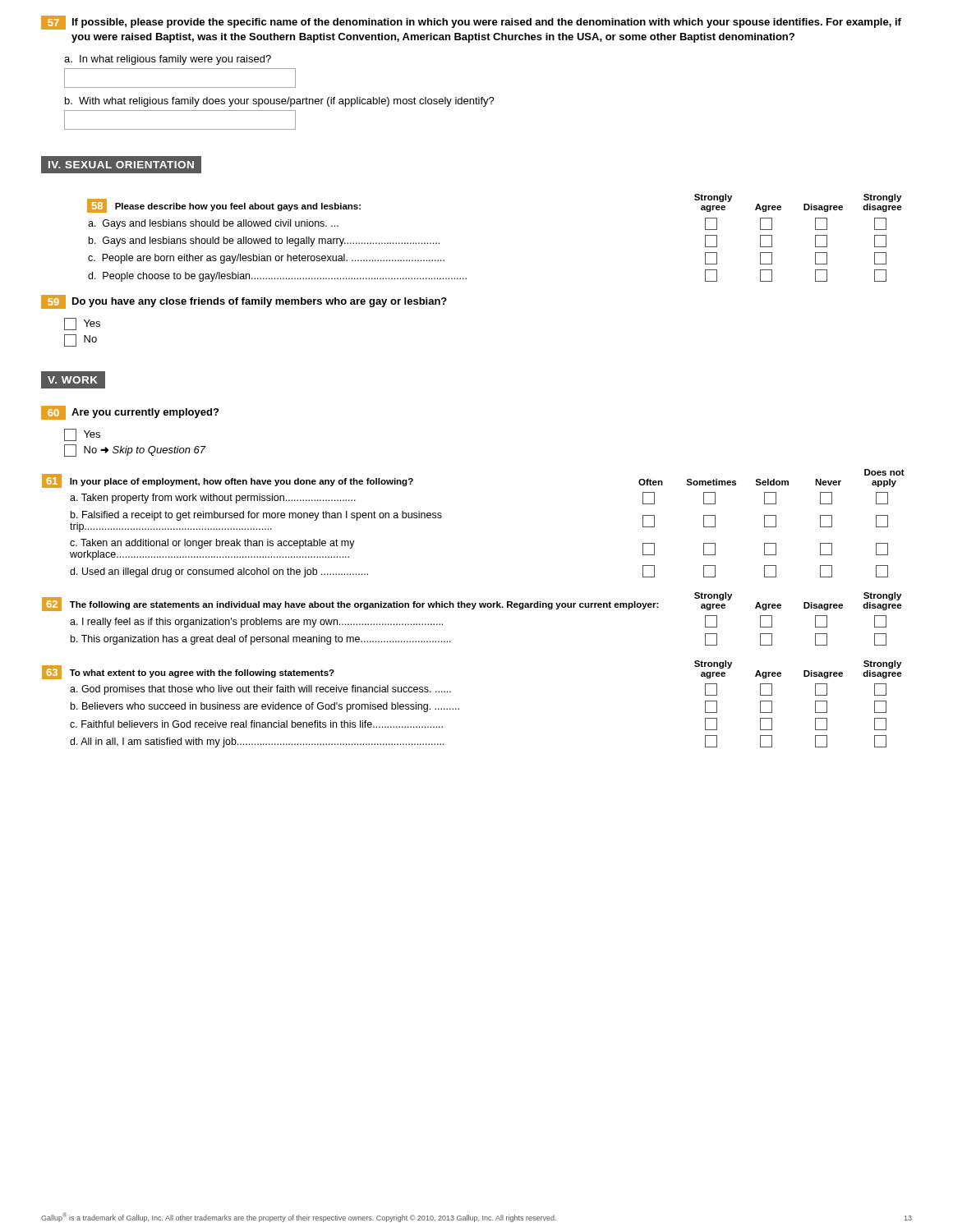Screen dimensions: 1232x953
Task: Locate the table with the text "a. I really feel"
Action: point(476,619)
